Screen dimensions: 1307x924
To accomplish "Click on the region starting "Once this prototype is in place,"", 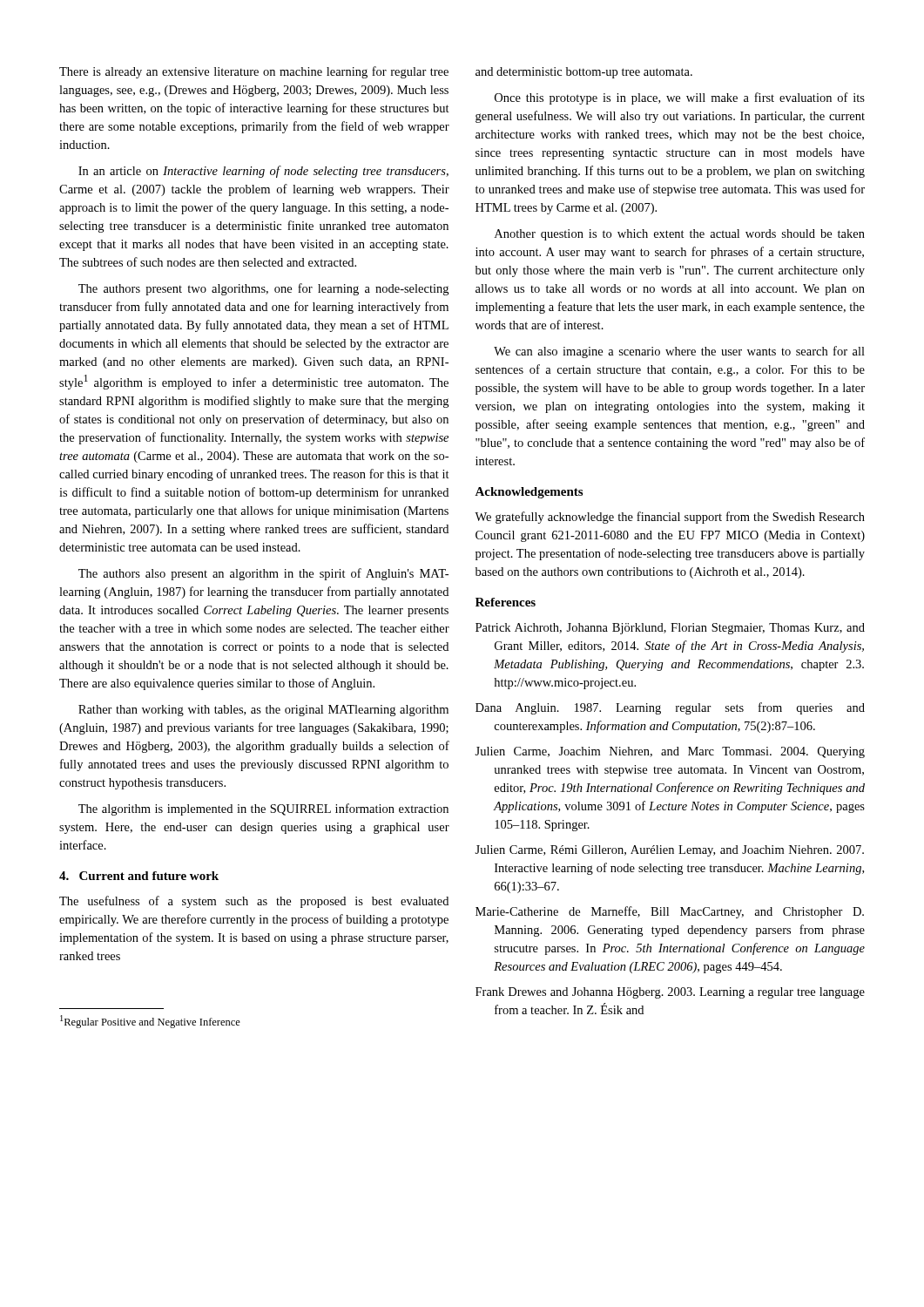I will click(x=670, y=153).
